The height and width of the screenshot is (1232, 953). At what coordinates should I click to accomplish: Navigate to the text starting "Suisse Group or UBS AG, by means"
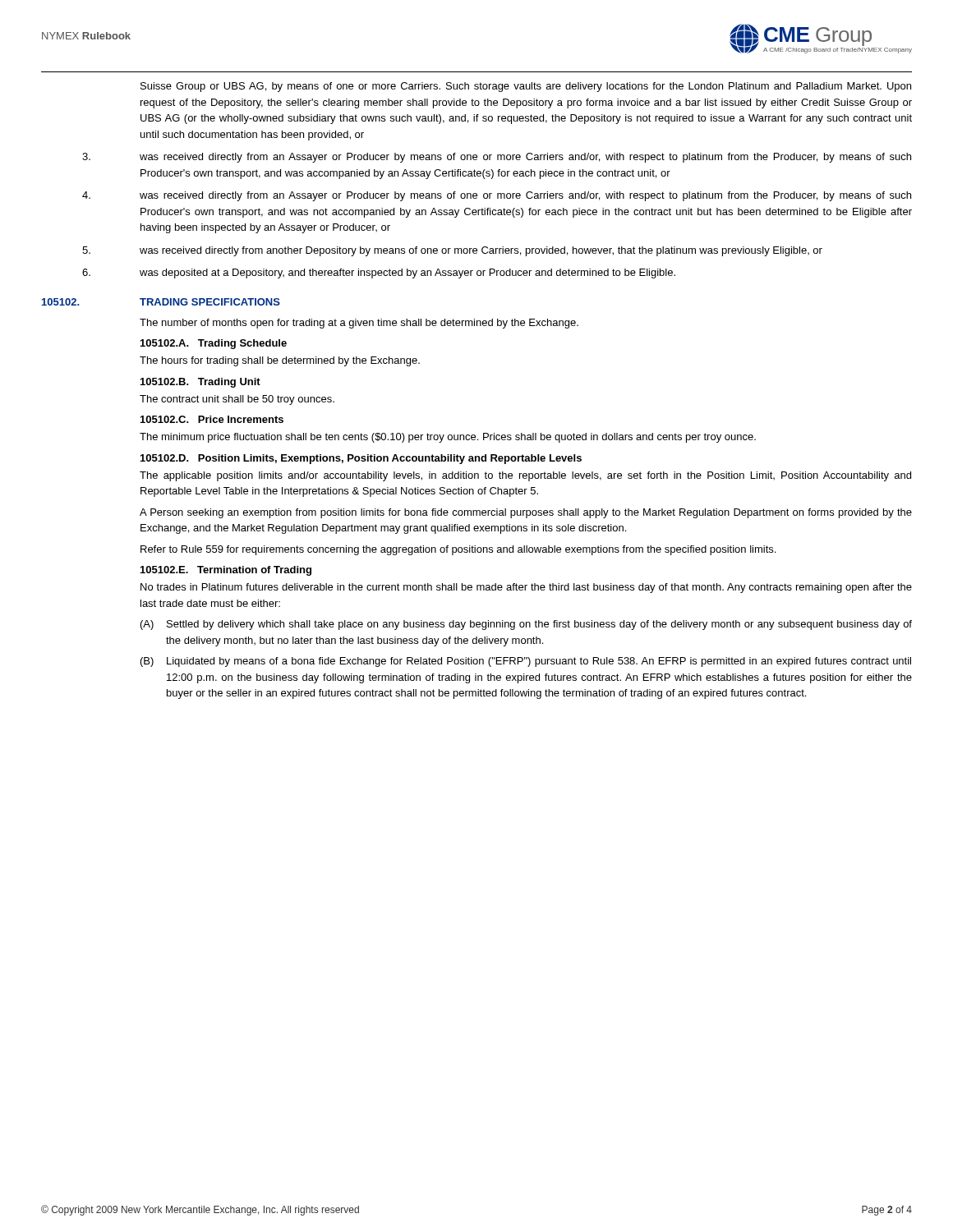click(x=526, y=110)
